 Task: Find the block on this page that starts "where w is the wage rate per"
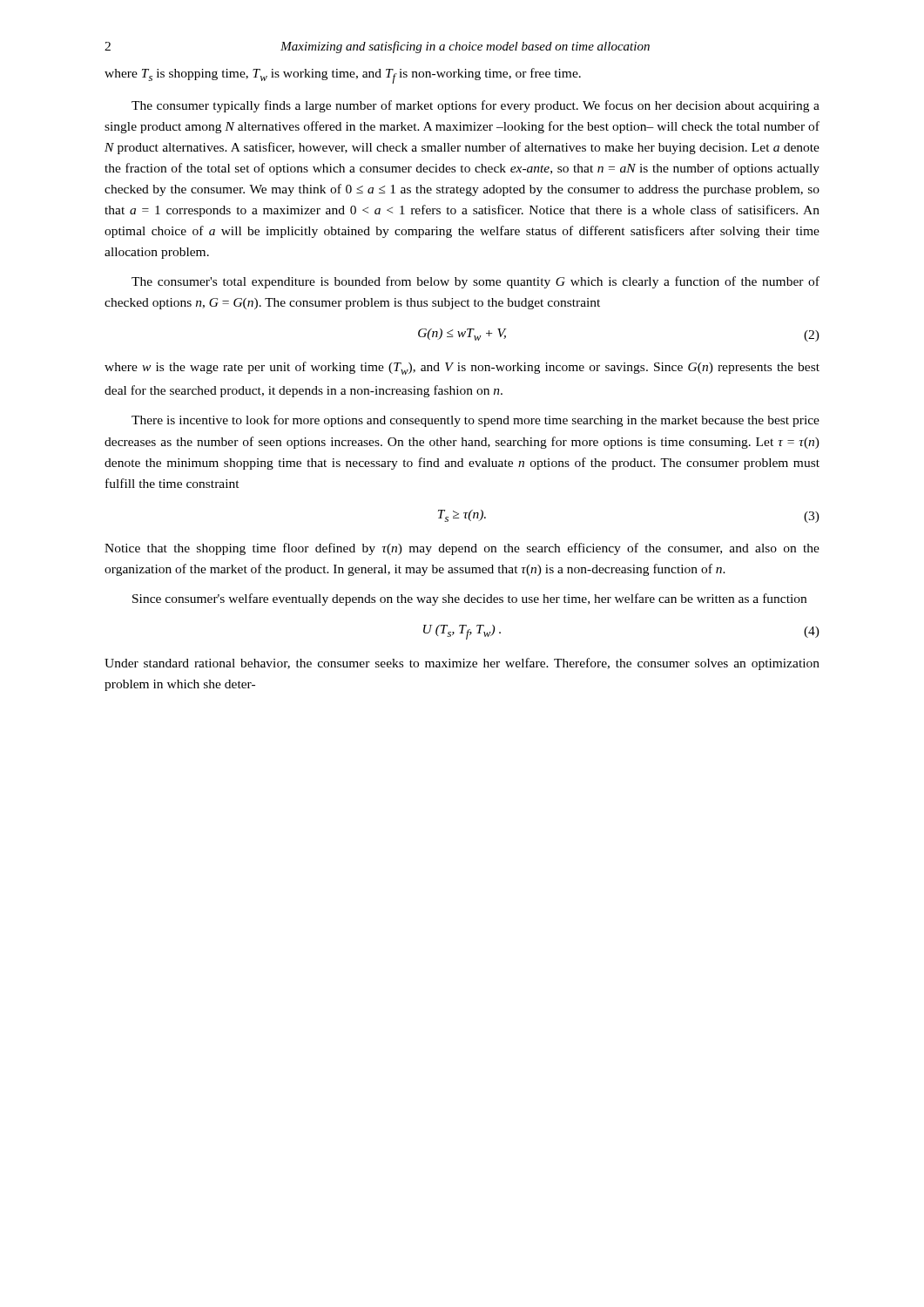[x=462, y=379]
